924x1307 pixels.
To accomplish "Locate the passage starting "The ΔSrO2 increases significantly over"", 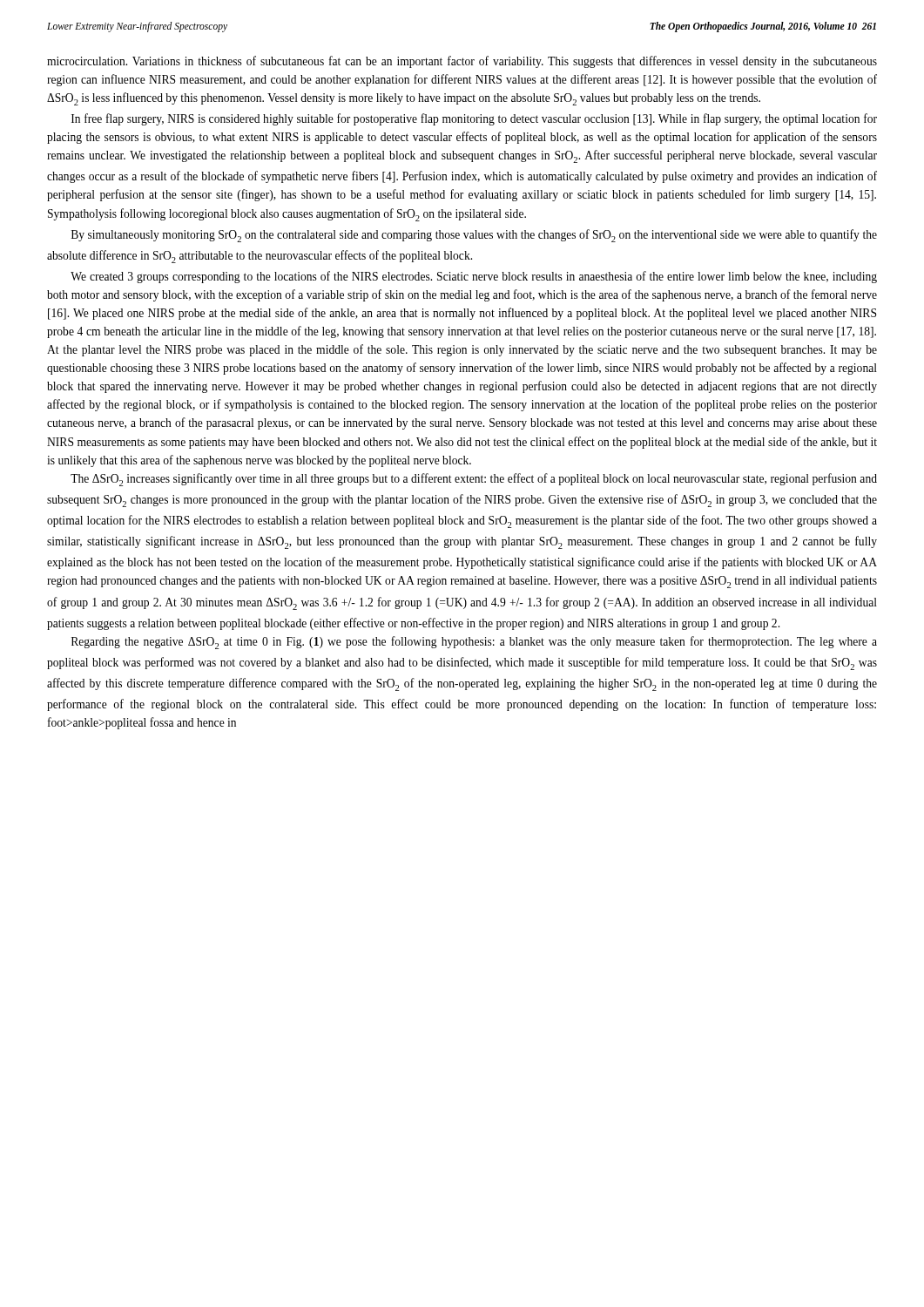I will [x=462, y=551].
